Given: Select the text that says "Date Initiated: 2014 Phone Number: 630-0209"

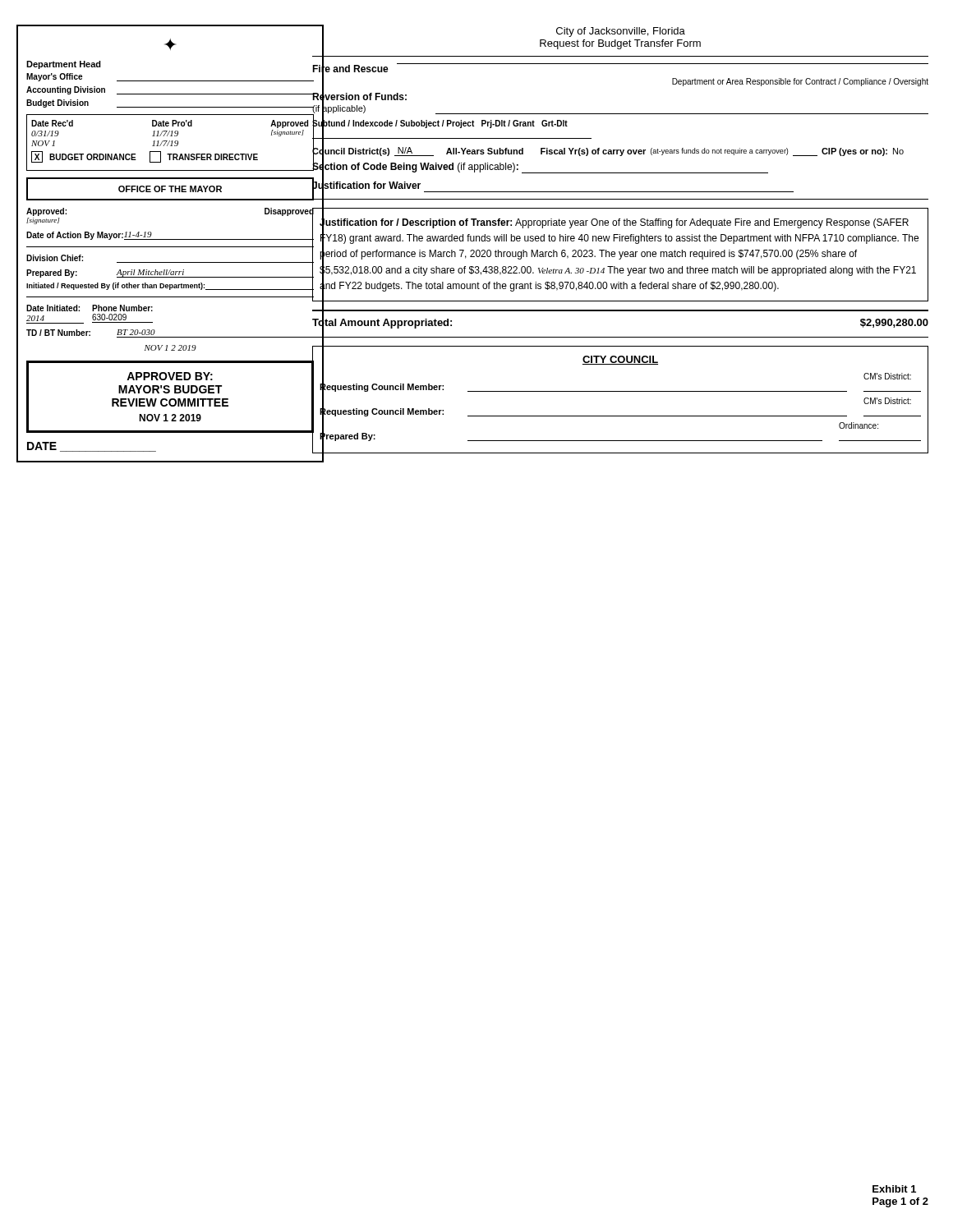Looking at the screenshot, I should click(90, 314).
